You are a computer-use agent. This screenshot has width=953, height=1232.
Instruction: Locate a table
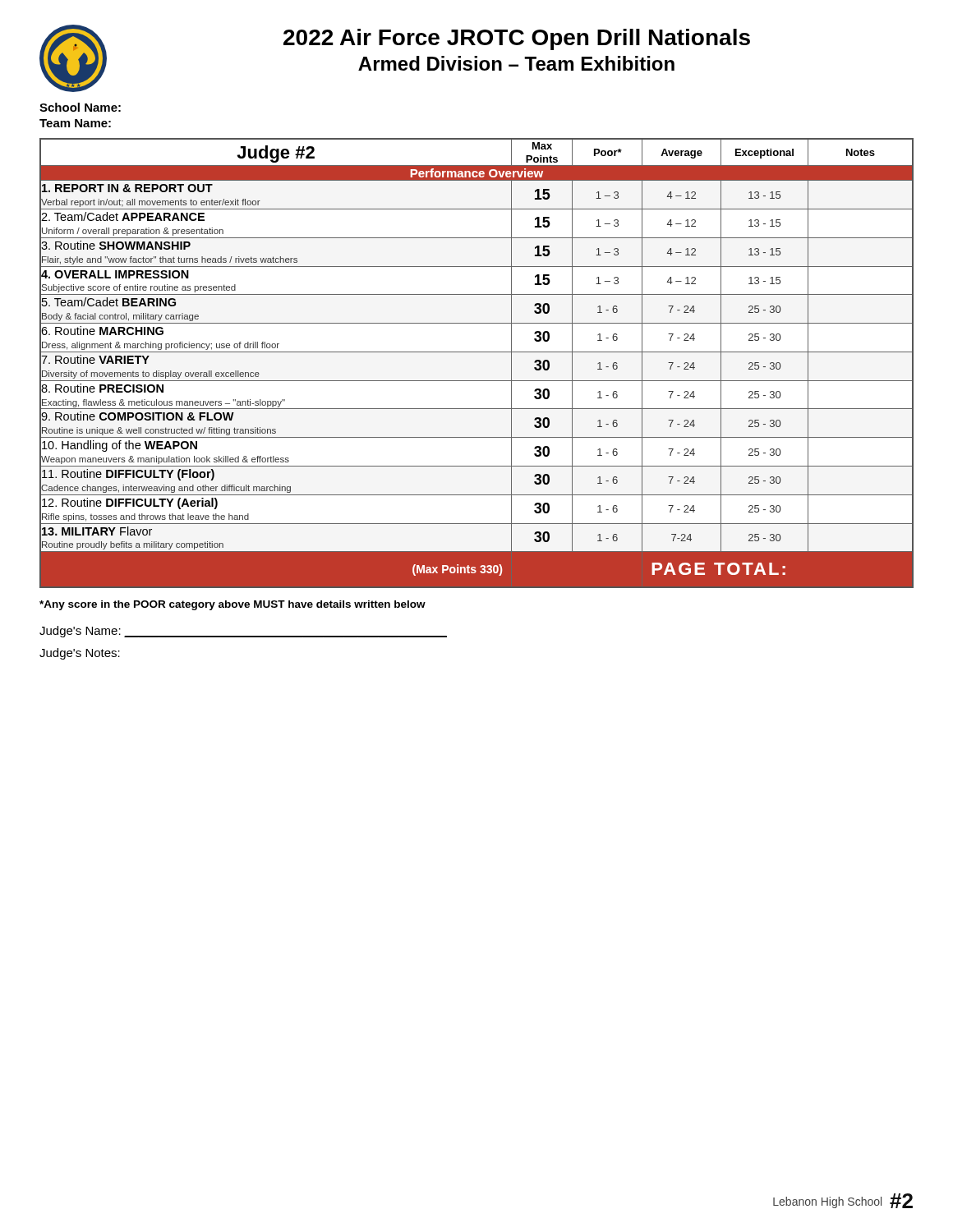click(476, 363)
